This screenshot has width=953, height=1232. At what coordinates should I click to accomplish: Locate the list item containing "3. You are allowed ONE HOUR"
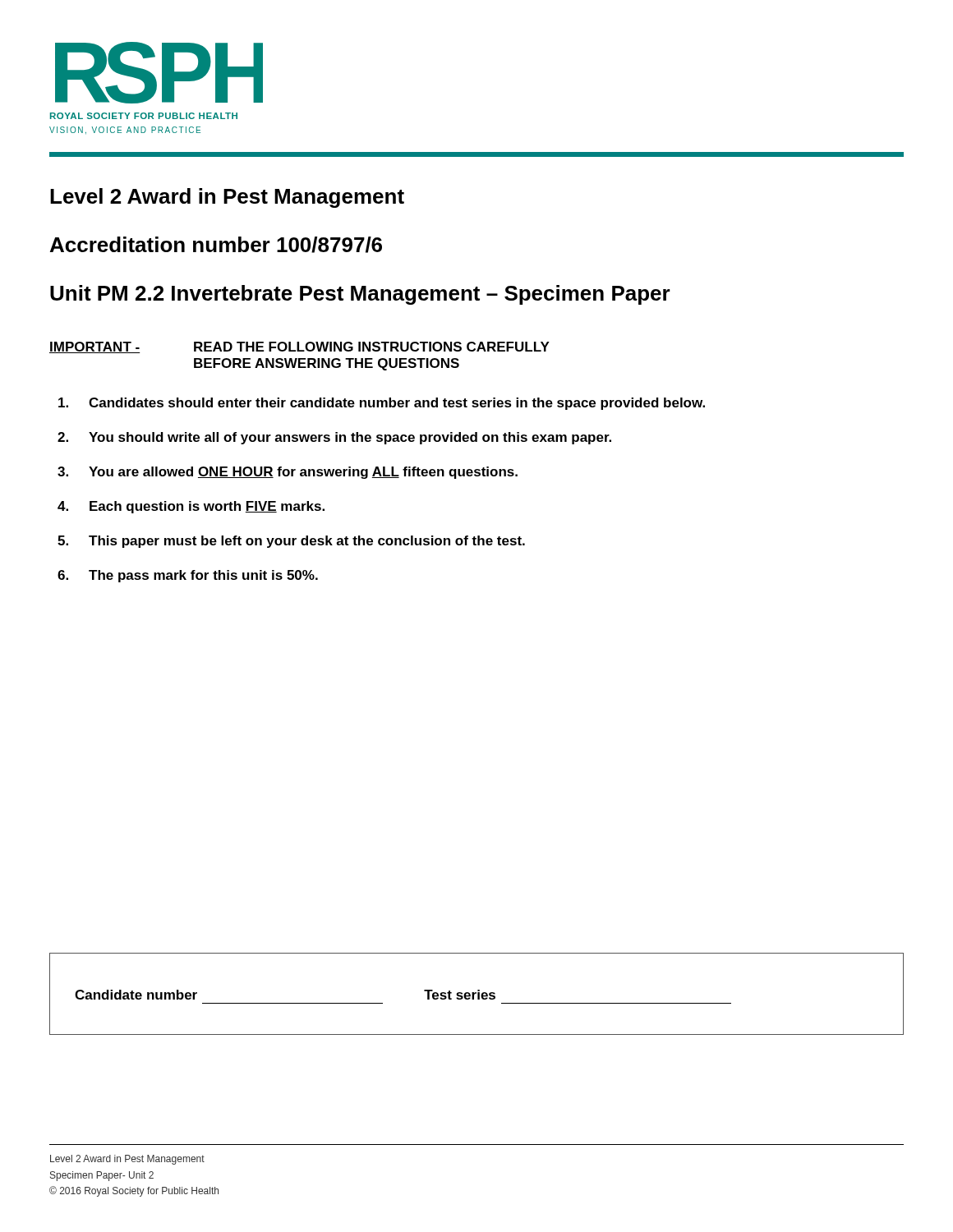(288, 472)
